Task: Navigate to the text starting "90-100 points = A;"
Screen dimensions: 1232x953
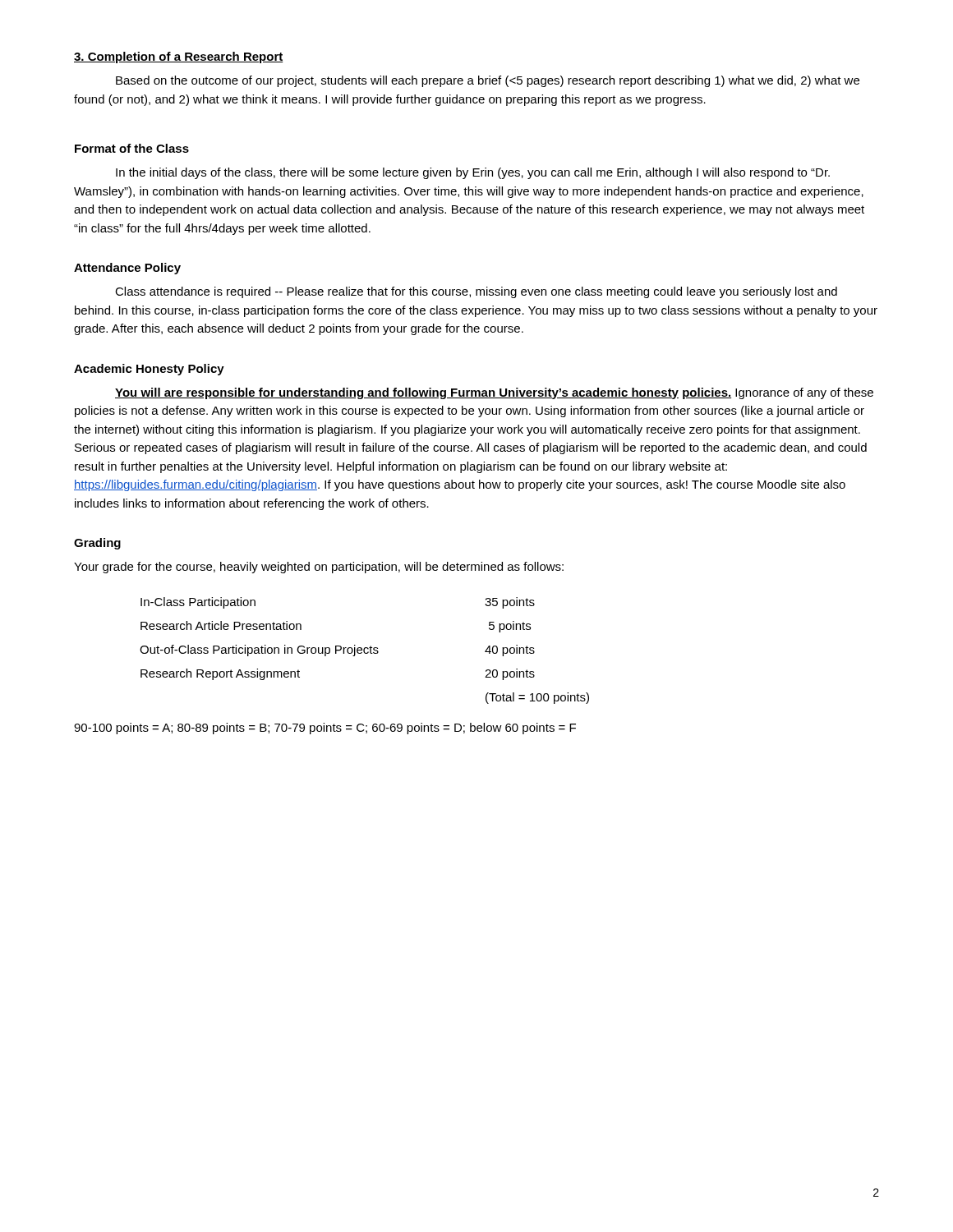Action: [325, 727]
